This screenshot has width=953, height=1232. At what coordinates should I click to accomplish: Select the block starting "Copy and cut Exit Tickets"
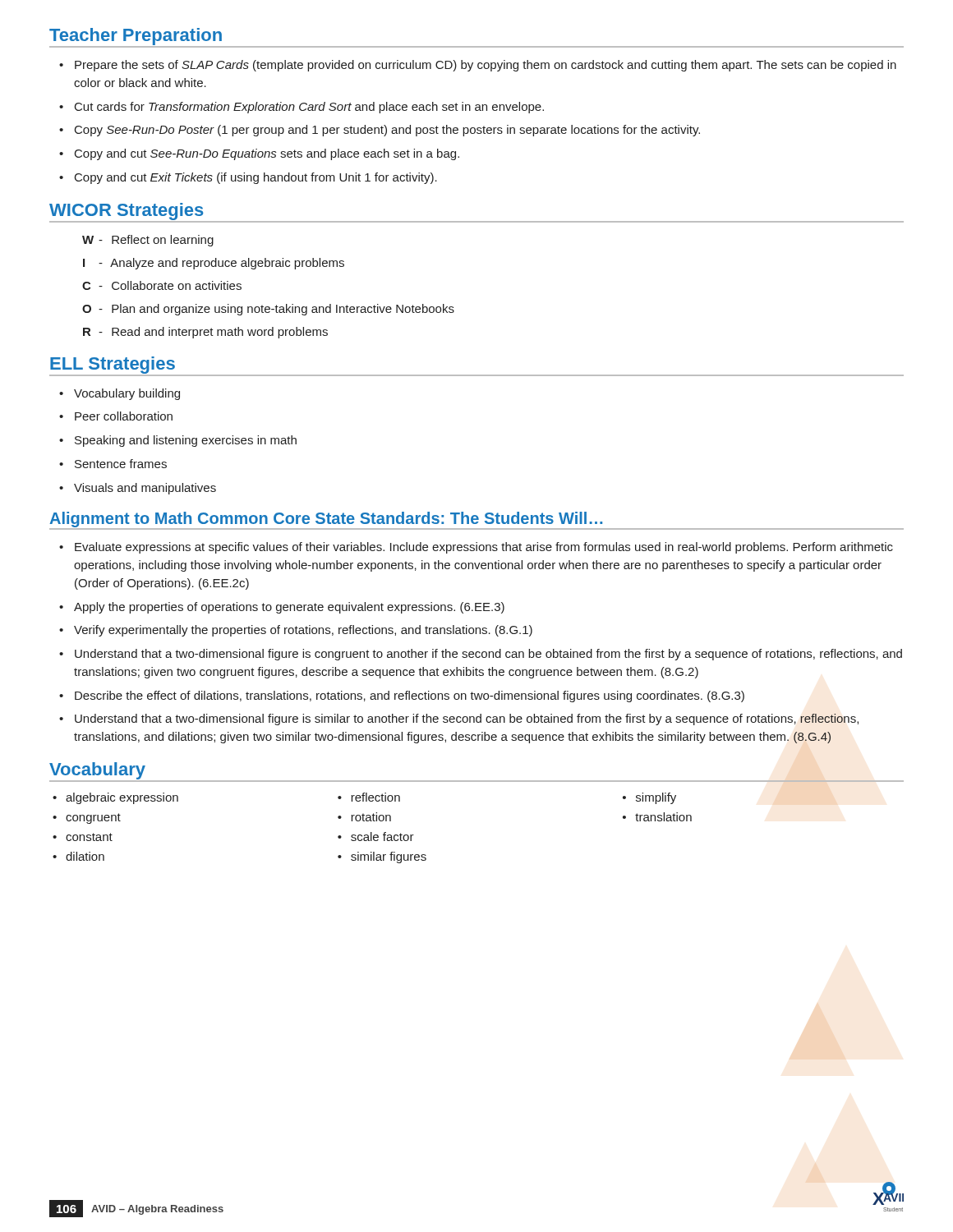click(x=256, y=177)
